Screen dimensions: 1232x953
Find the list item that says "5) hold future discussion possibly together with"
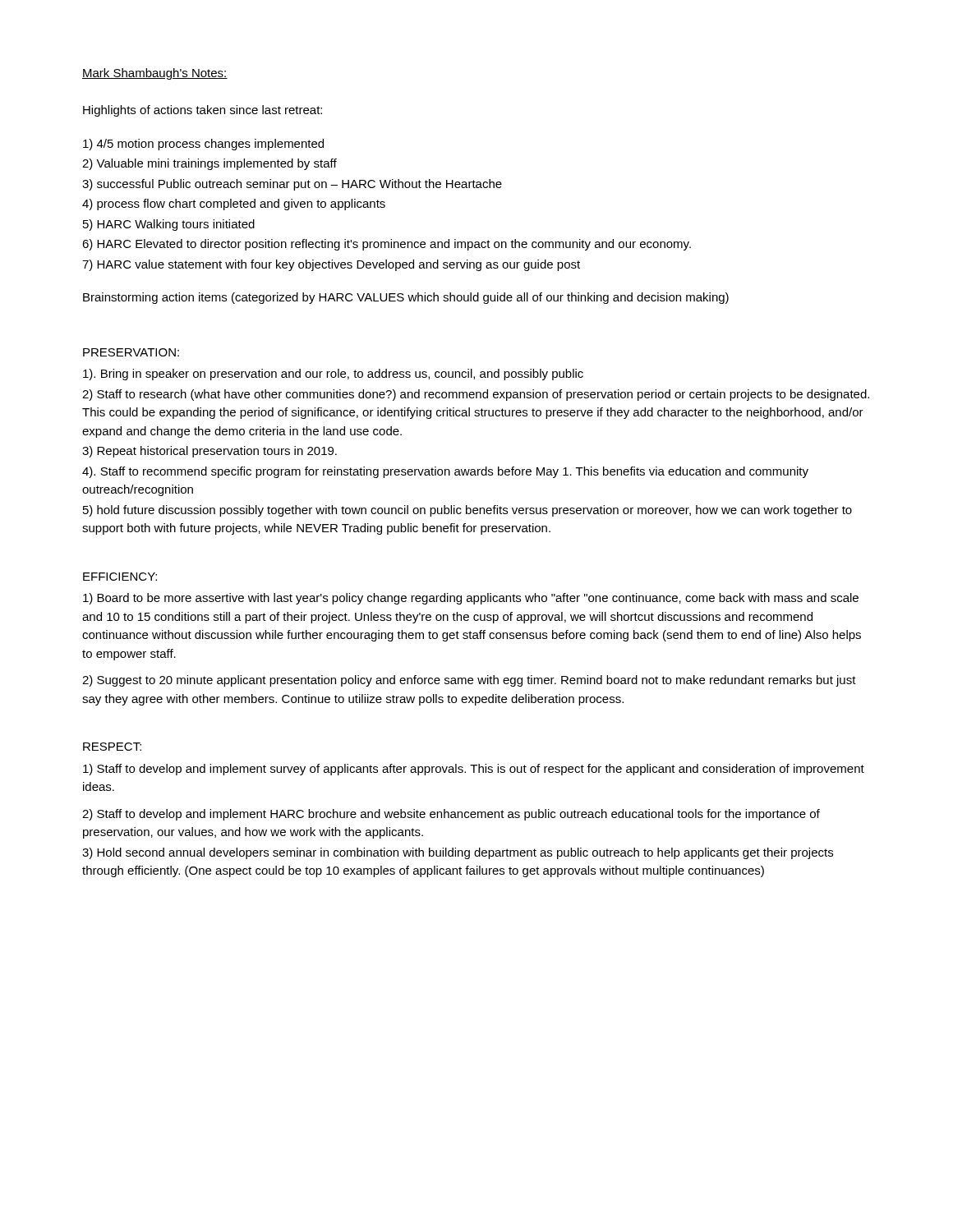[x=467, y=518]
